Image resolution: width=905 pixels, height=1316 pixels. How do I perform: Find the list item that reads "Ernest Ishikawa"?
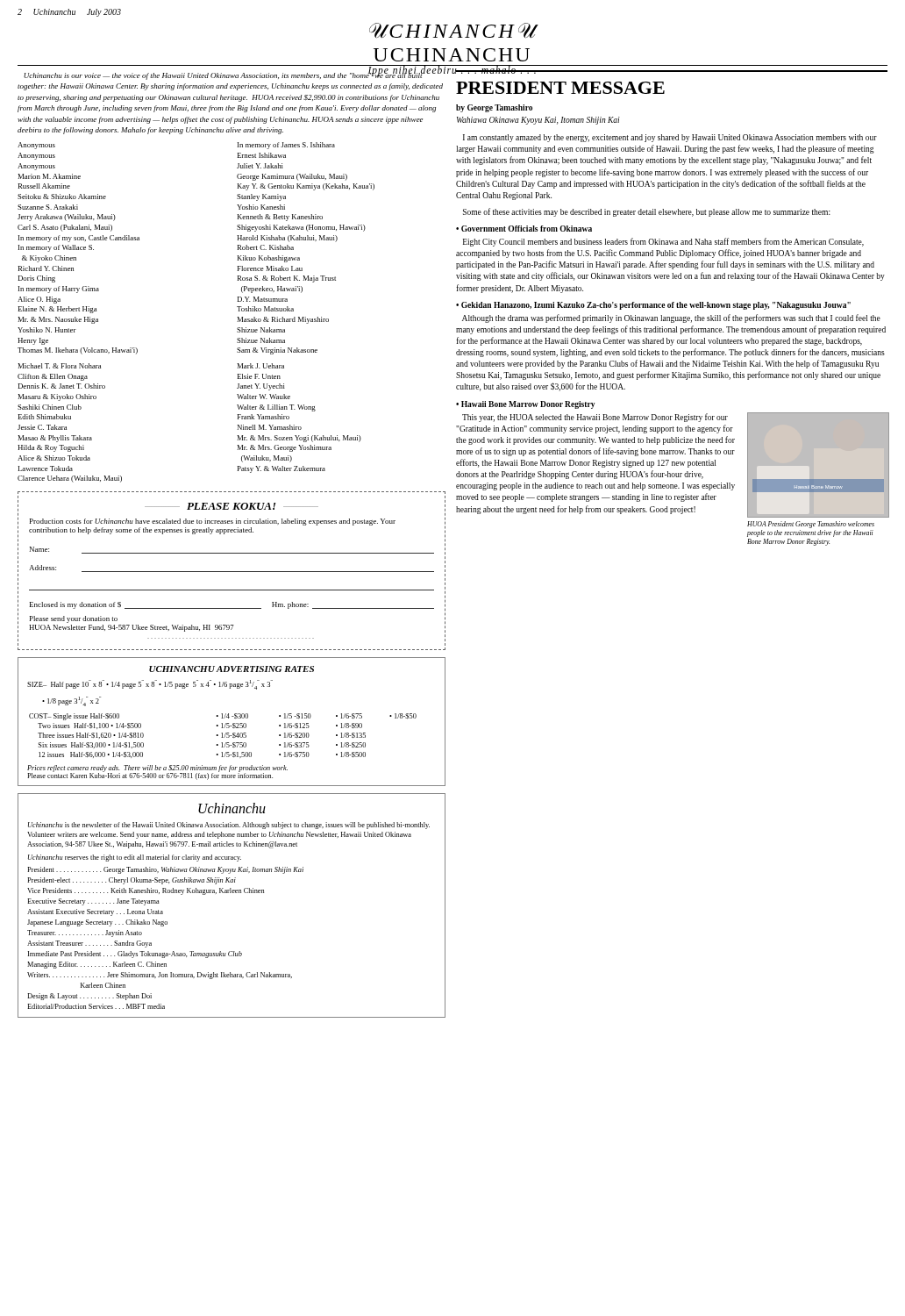[261, 155]
